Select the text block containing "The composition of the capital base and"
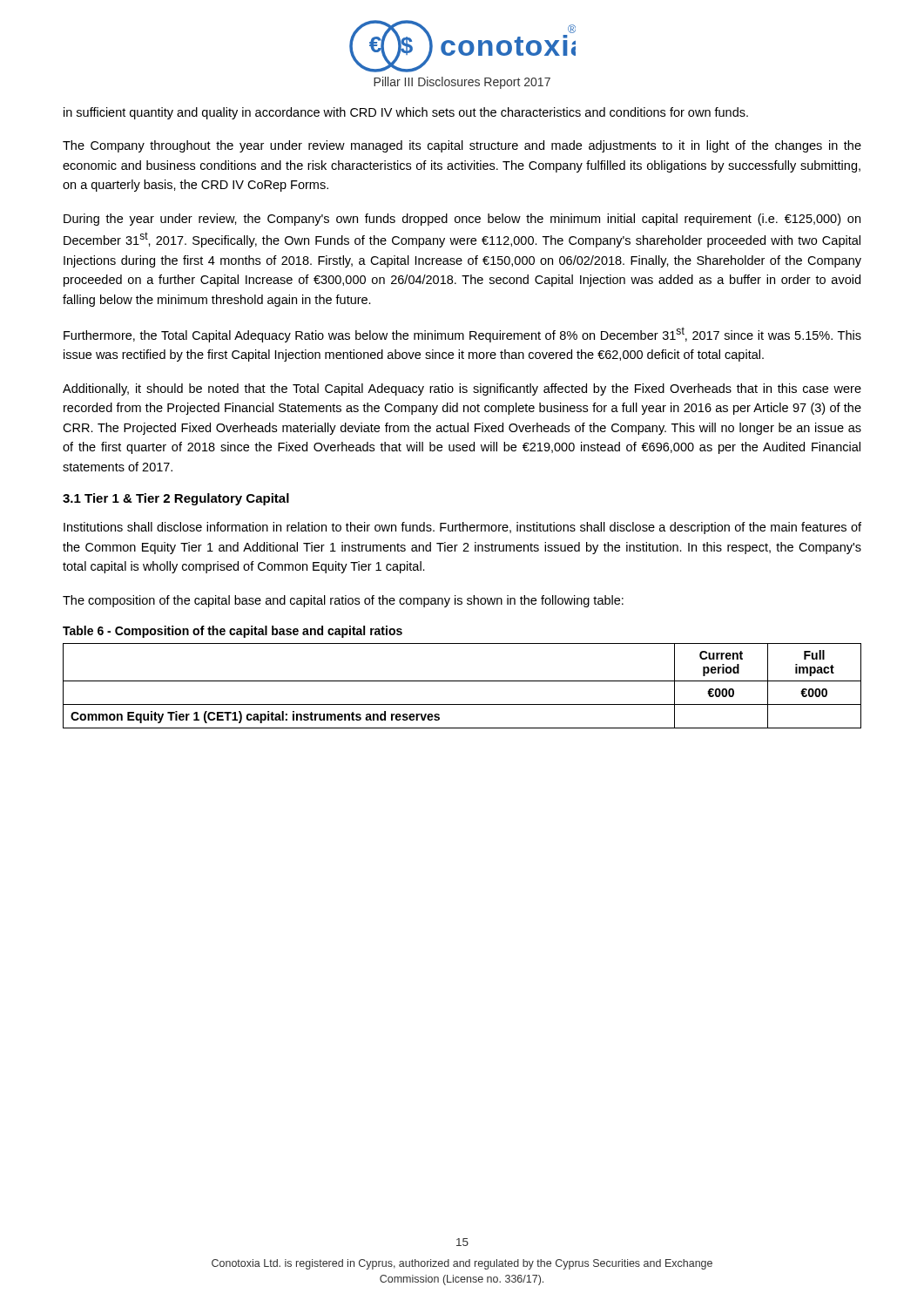This screenshot has height=1307, width=924. coord(343,600)
